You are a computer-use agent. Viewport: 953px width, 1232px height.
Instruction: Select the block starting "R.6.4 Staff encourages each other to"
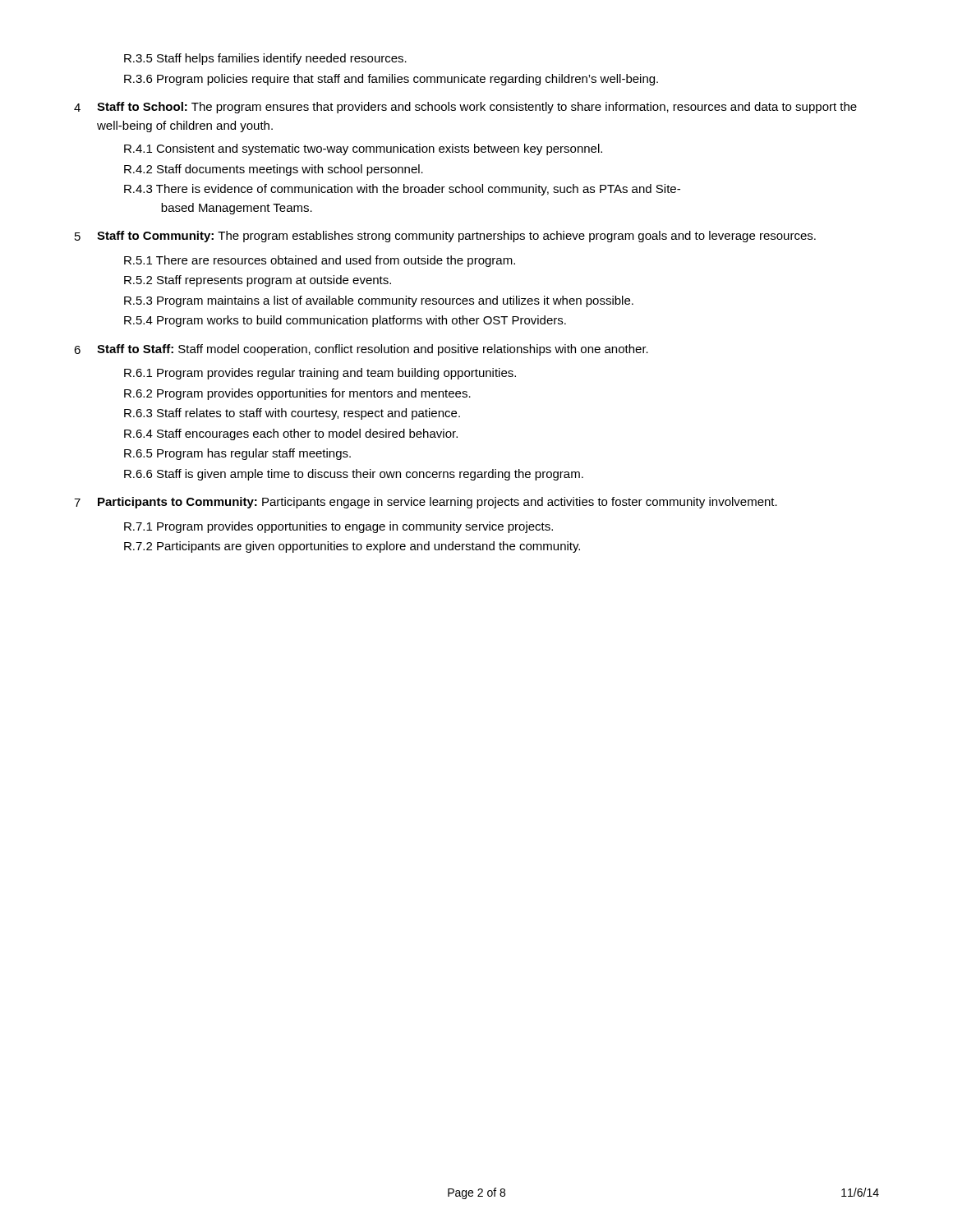click(x=291, y=433)
